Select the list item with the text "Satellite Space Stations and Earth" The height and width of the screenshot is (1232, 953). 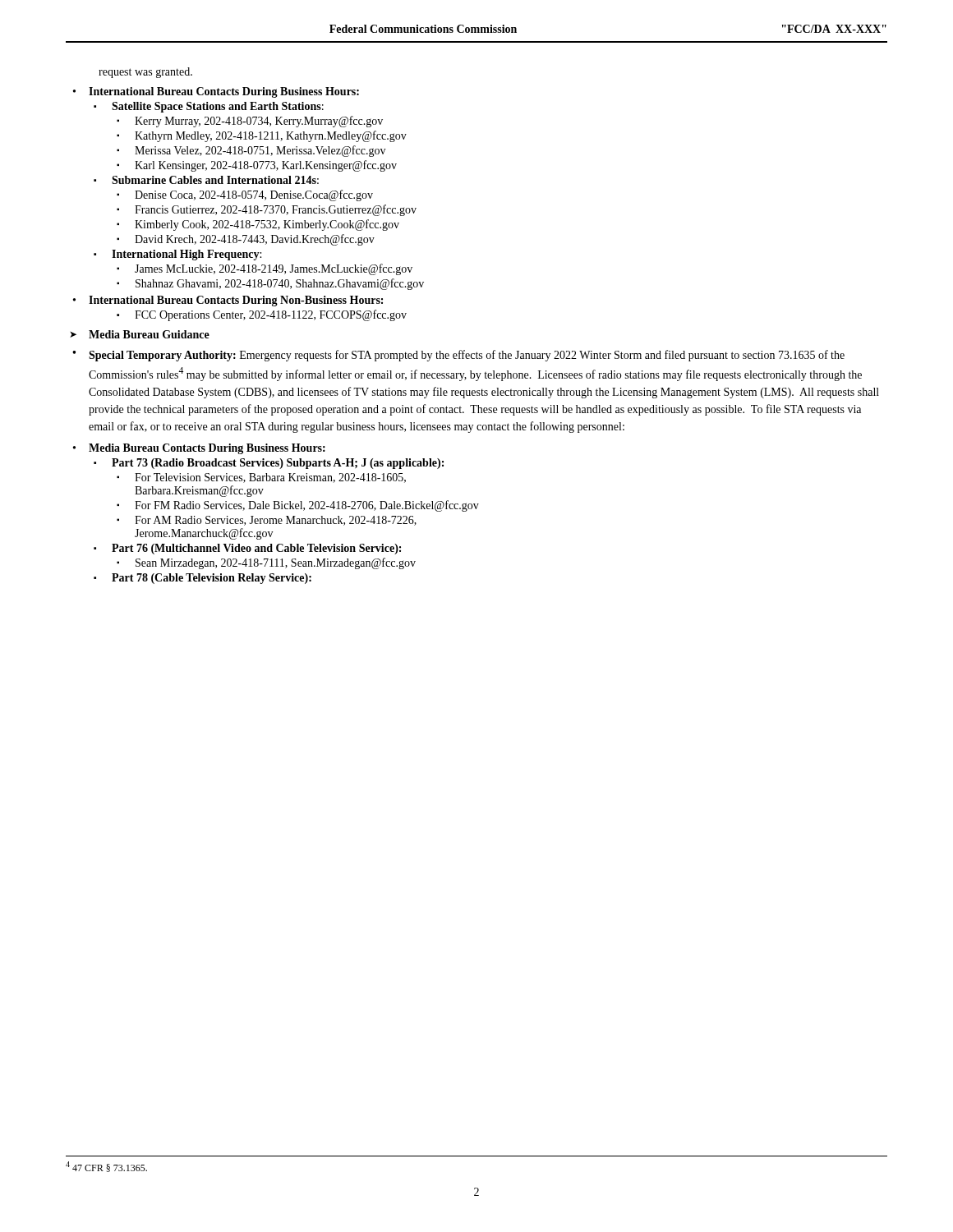(218, 107)
